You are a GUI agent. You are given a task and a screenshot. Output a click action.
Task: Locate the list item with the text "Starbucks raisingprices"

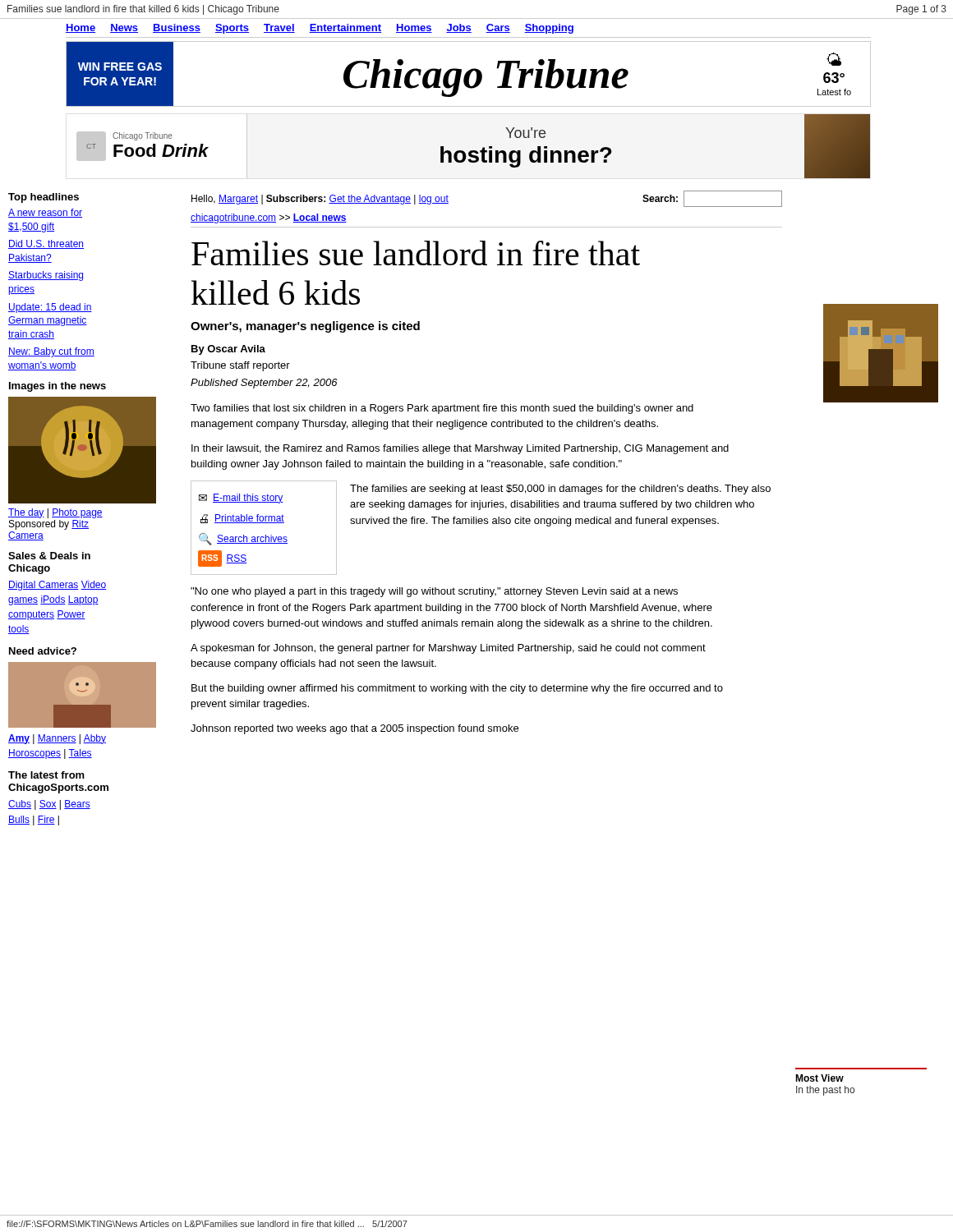point(46,282)
